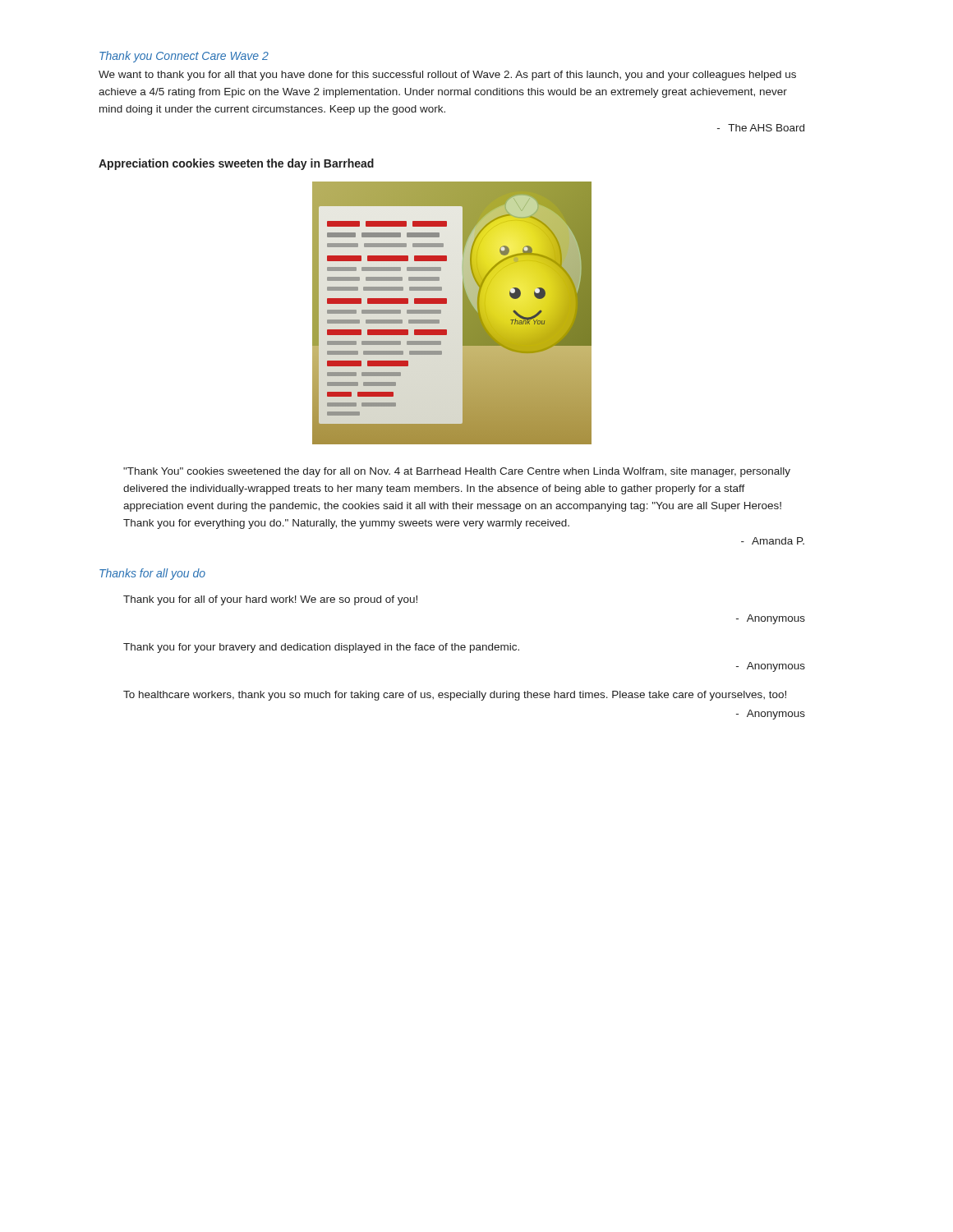This screenshot has height=1232, width=953.
Task: Find the text starting "Appreciation cookies sweeten the"
Action: (x=236, y=163)
